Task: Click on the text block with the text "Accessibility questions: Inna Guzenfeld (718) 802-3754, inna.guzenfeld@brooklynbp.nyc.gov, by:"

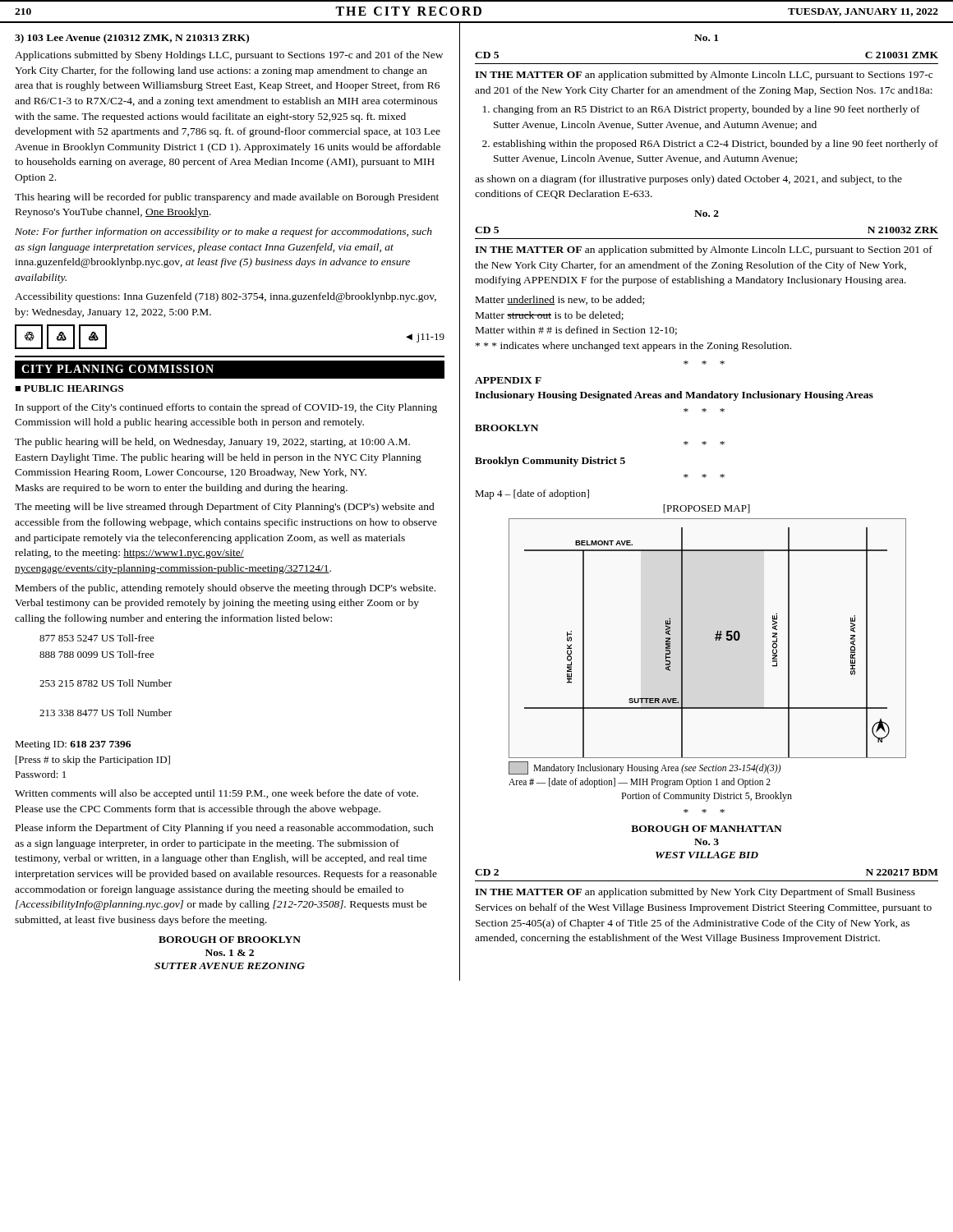Action: (230, 305)
